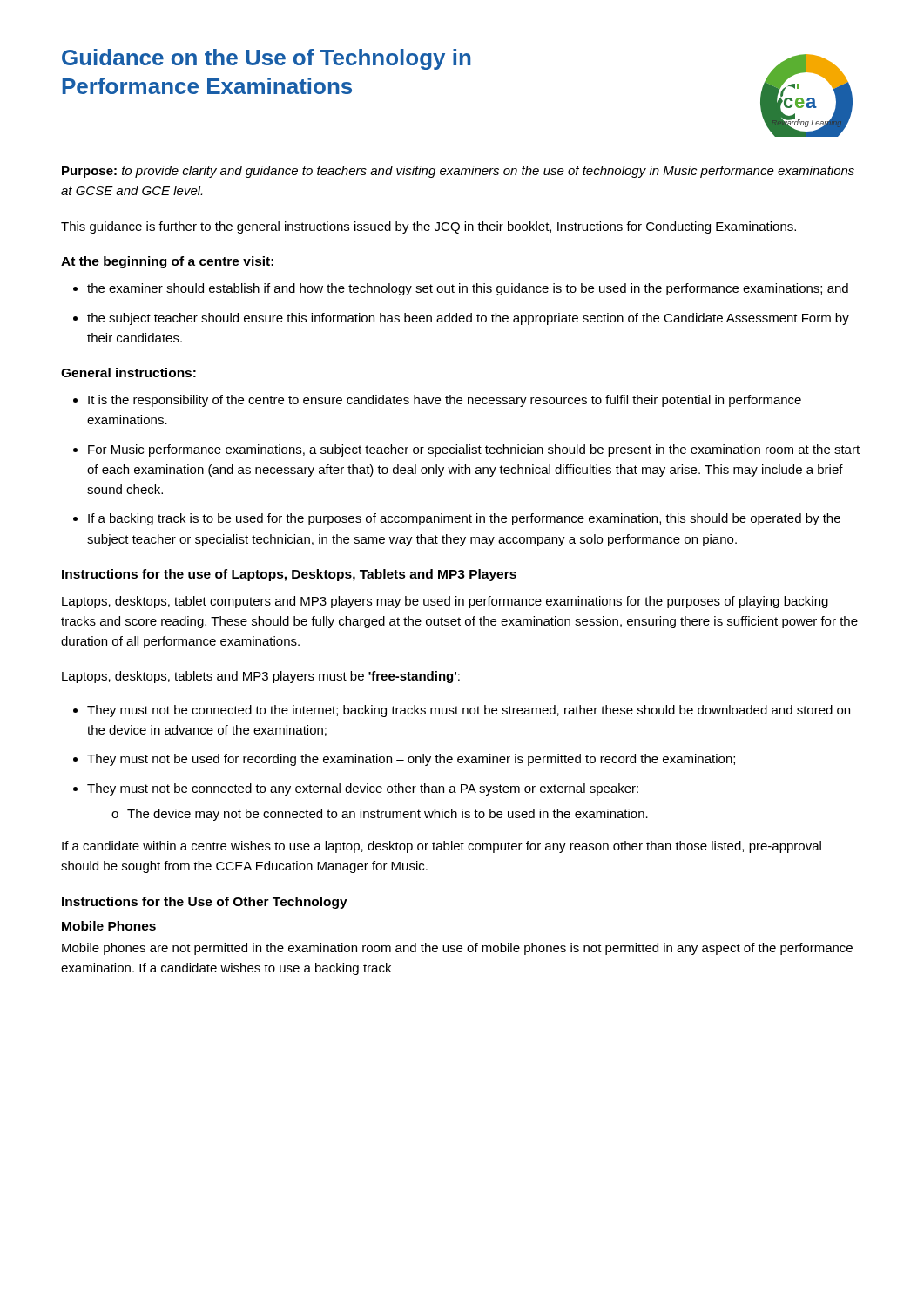
Task: Navigate to the block starting "If a backing track"
Action: pyautogui.click(x=464, y=528)
